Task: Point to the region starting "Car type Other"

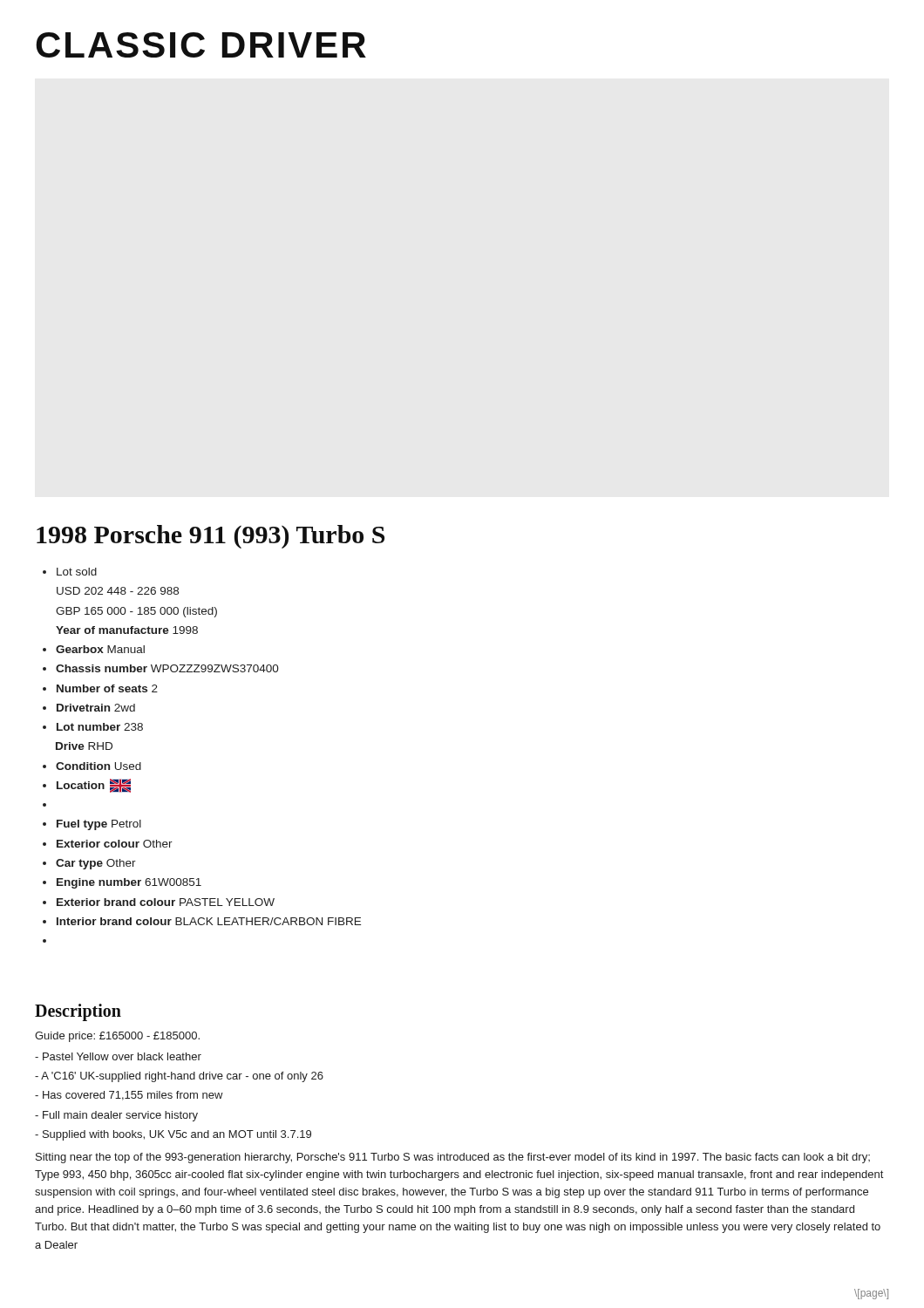Action: (96, 863)
